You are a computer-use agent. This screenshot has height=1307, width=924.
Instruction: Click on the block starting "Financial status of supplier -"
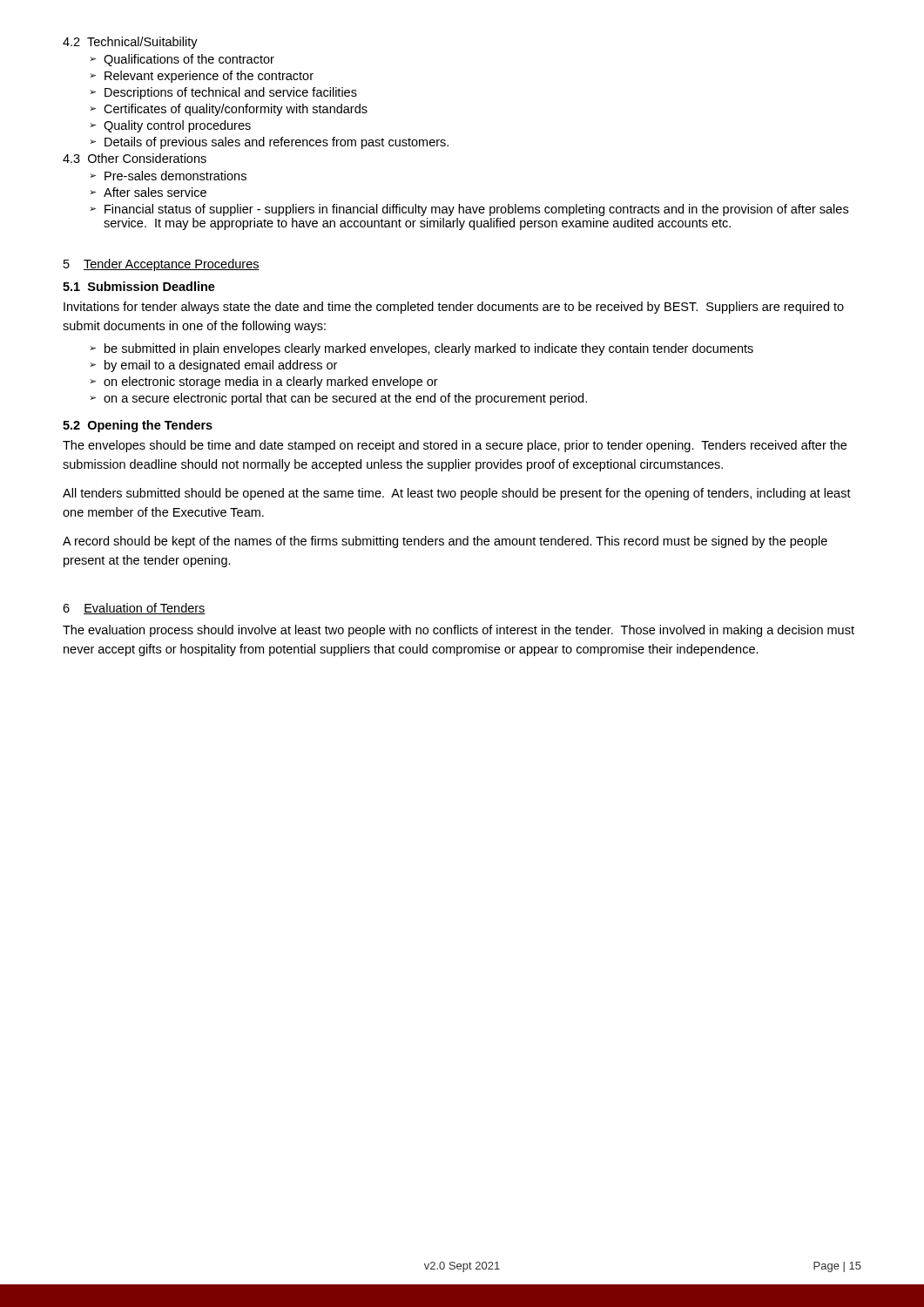pyautogui.click(x=462, y=216)
